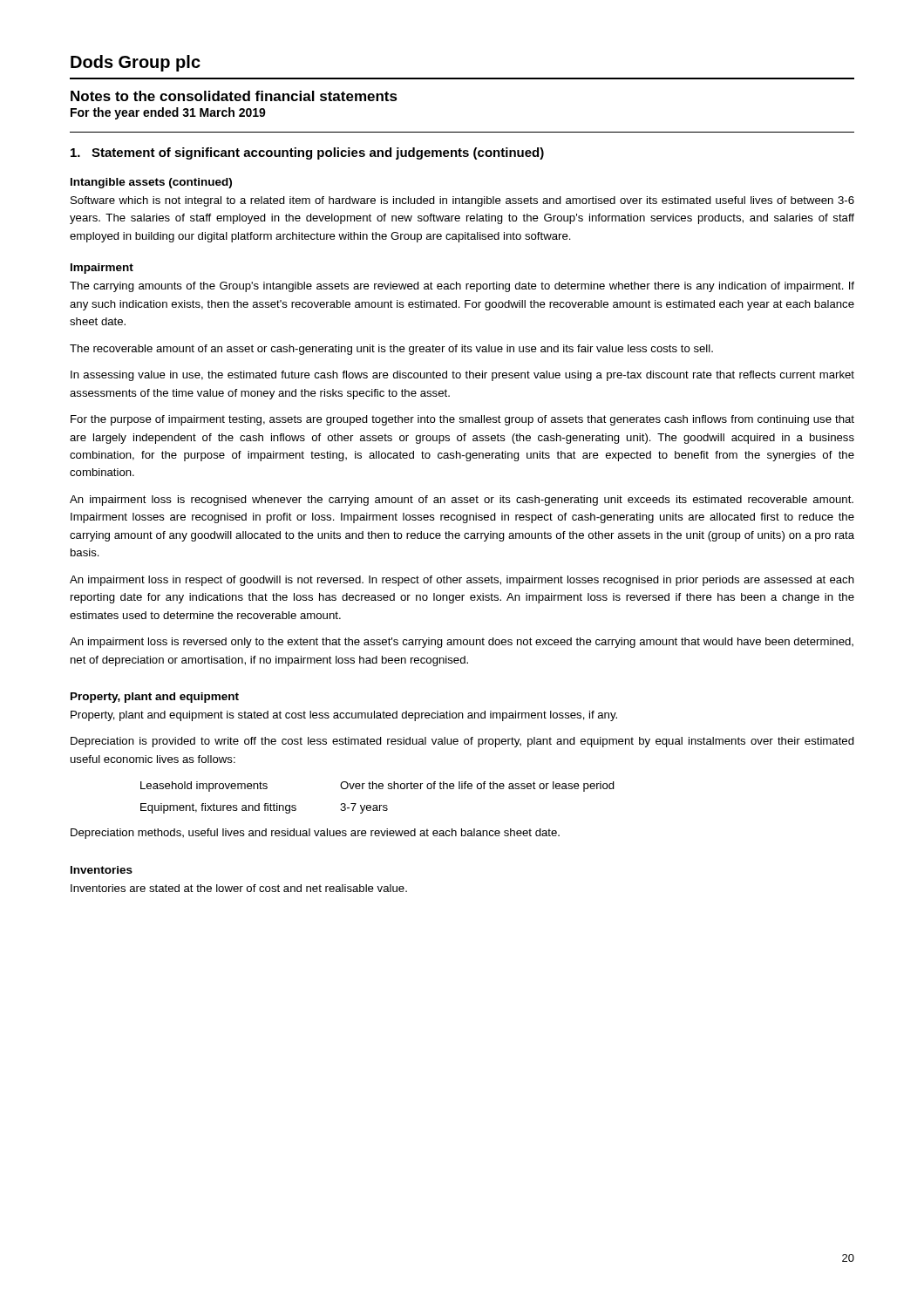Select the text block starting "Depreciation methods, useful lives and"
924x1308 pixels.
(x=315, y=833)
